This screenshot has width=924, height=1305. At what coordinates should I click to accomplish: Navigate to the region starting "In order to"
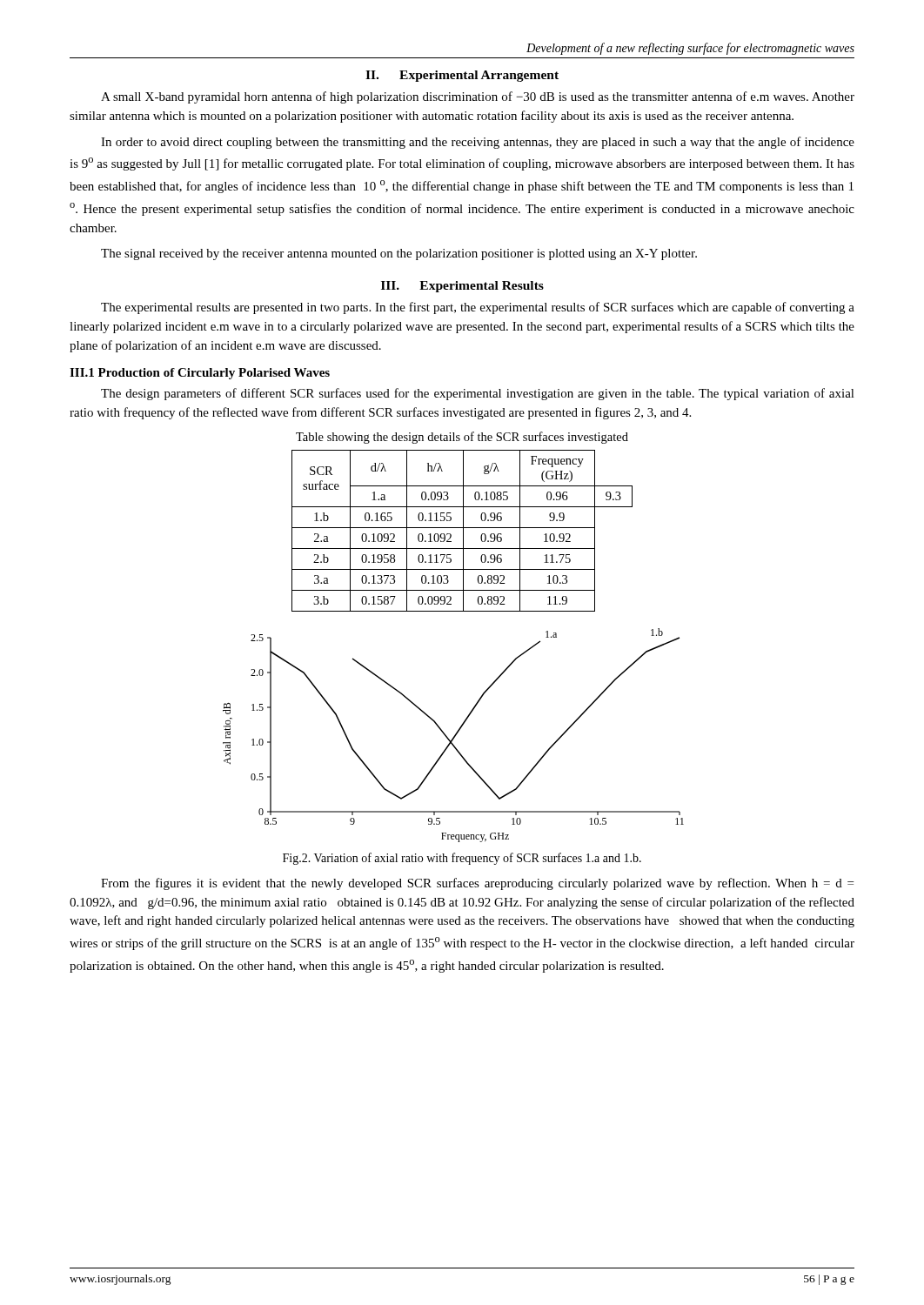point(462,185)
